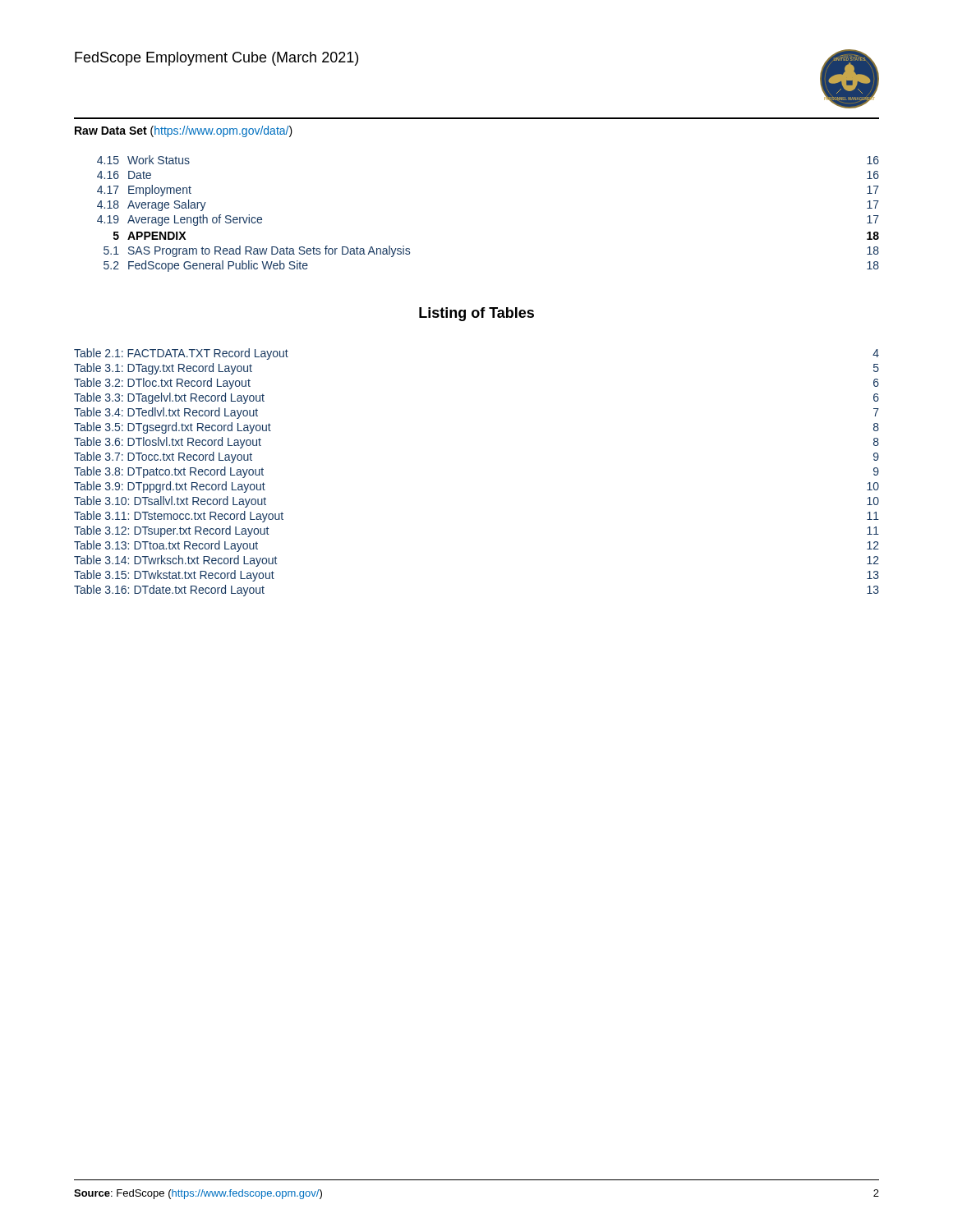Select the title containing "Listing of Tables"
Image resolution: width=953 pixels, height=1232 pixels.
[476, 313]
